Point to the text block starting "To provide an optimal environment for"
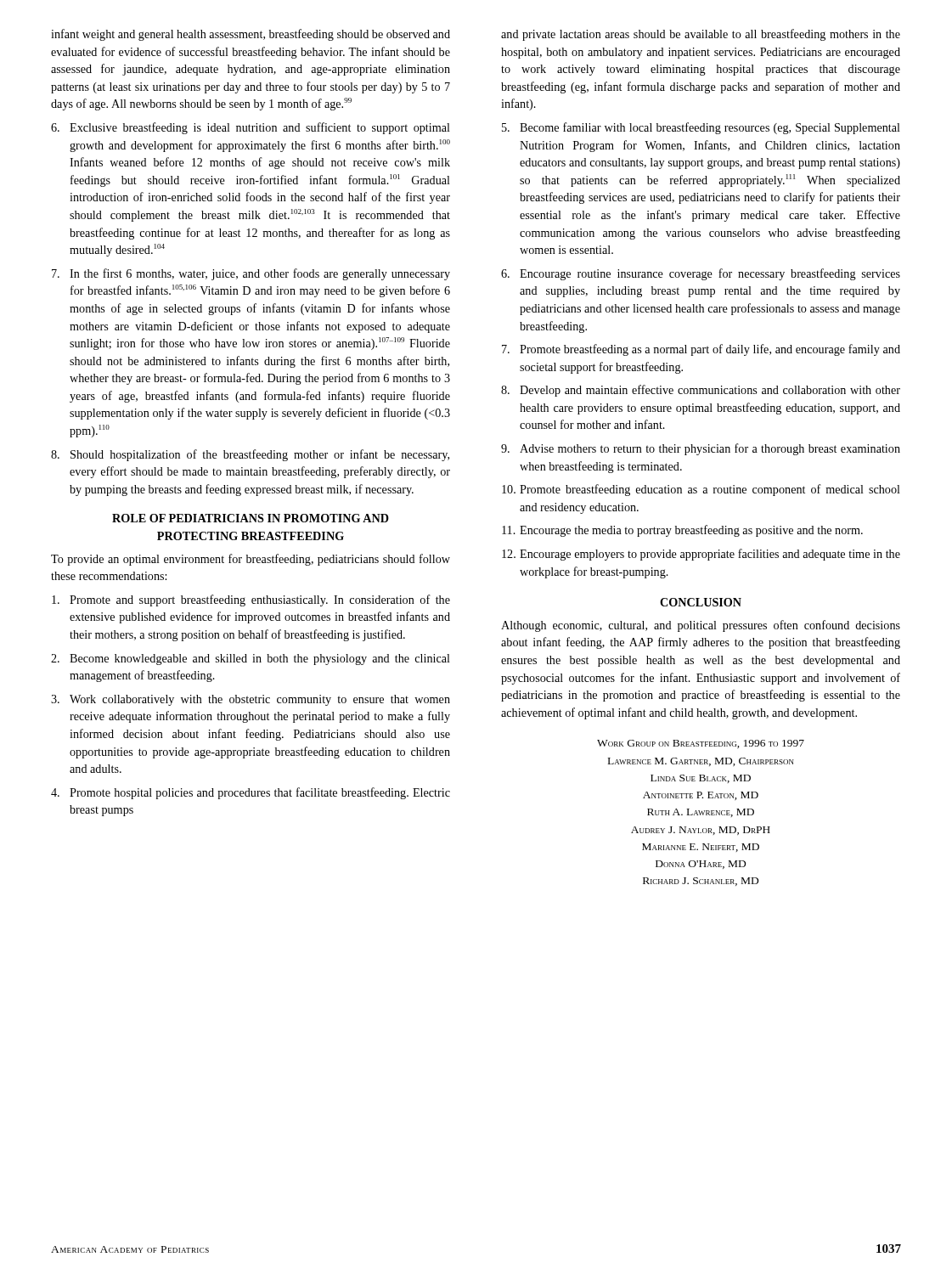The width and height of the screenshot is (952, 1274). (251, 567)
